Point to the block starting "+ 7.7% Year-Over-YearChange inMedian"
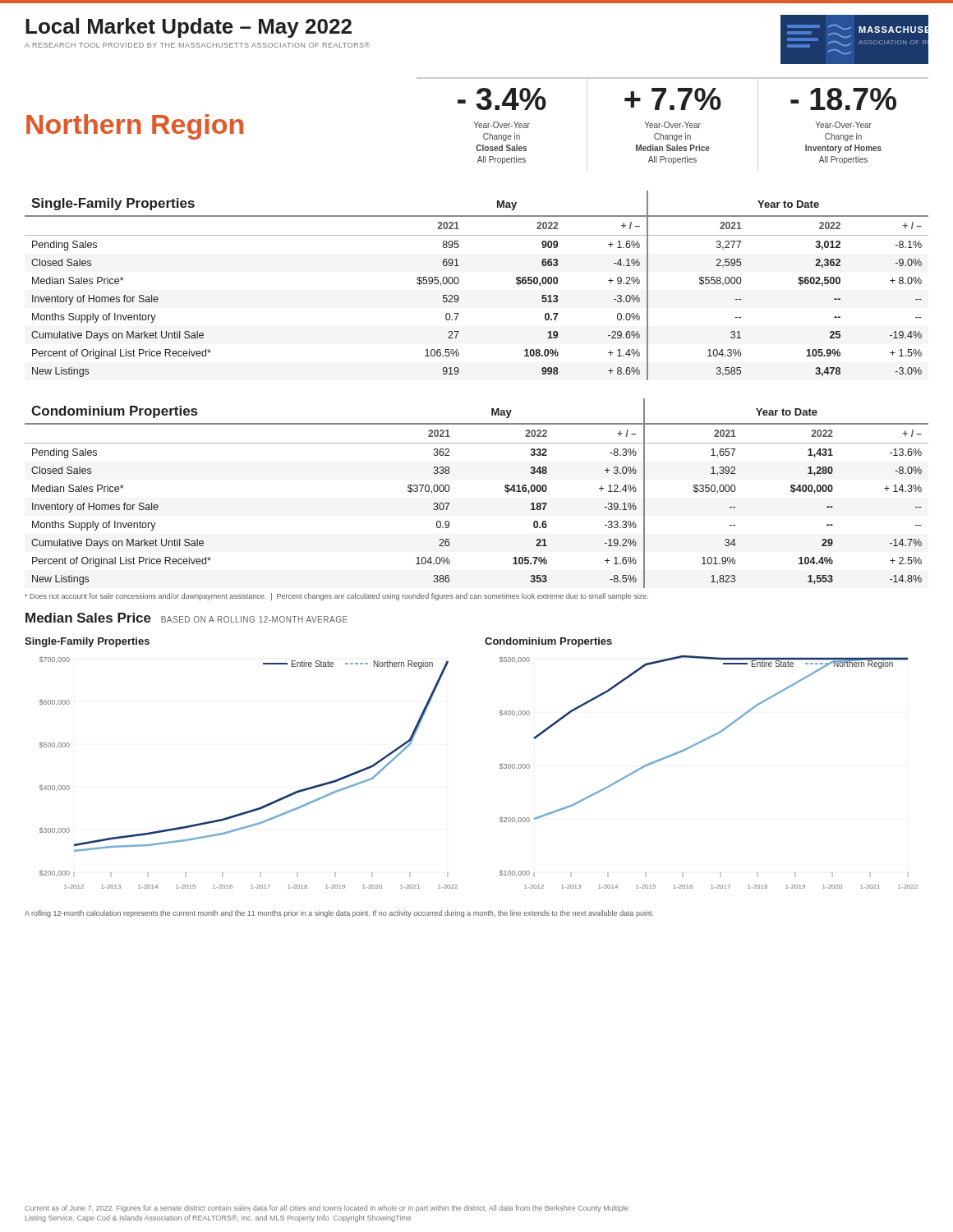This screenshot has width=953, height=1232. [672, 124]
